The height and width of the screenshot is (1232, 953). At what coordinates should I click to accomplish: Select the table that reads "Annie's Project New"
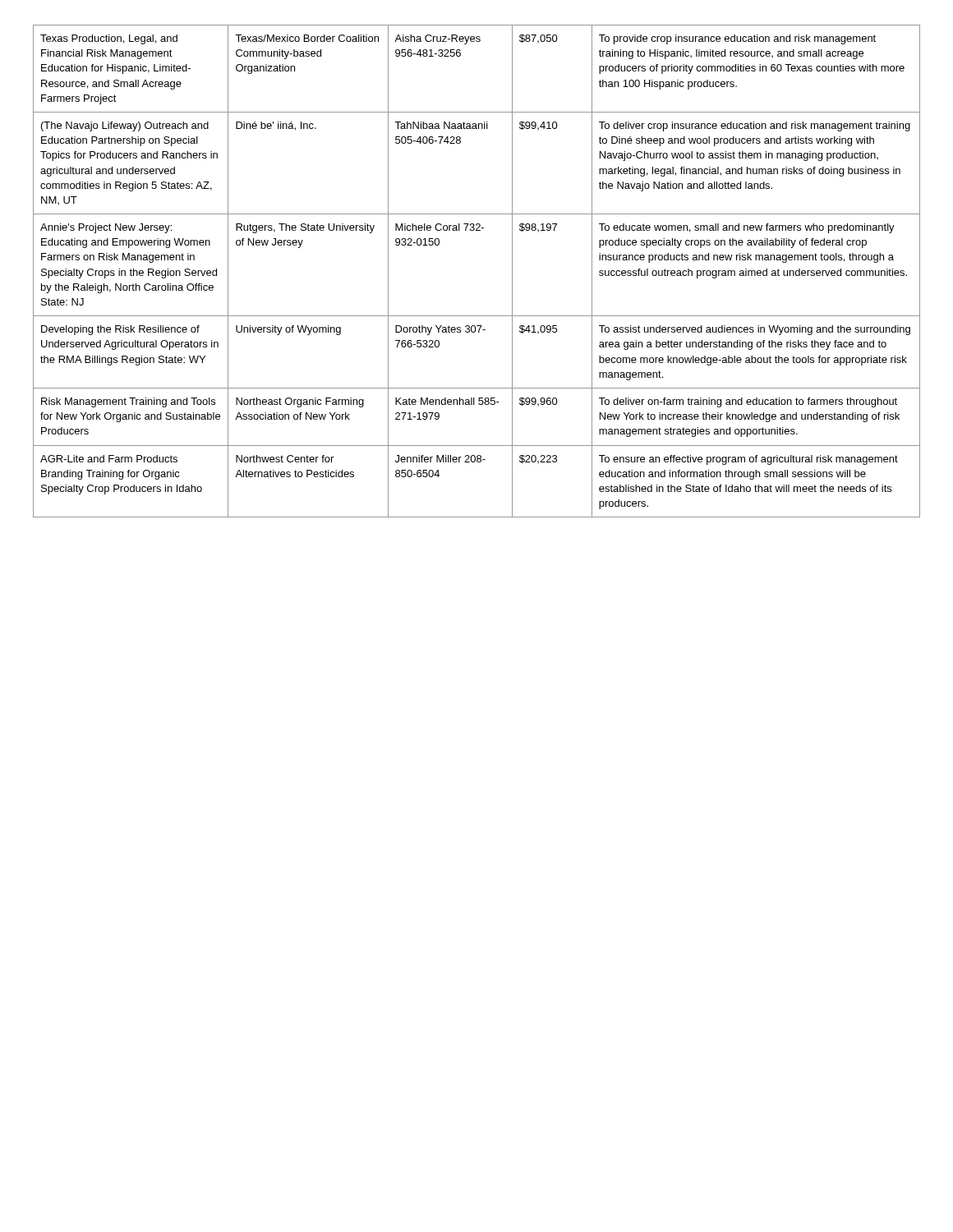tap(476, 271)
